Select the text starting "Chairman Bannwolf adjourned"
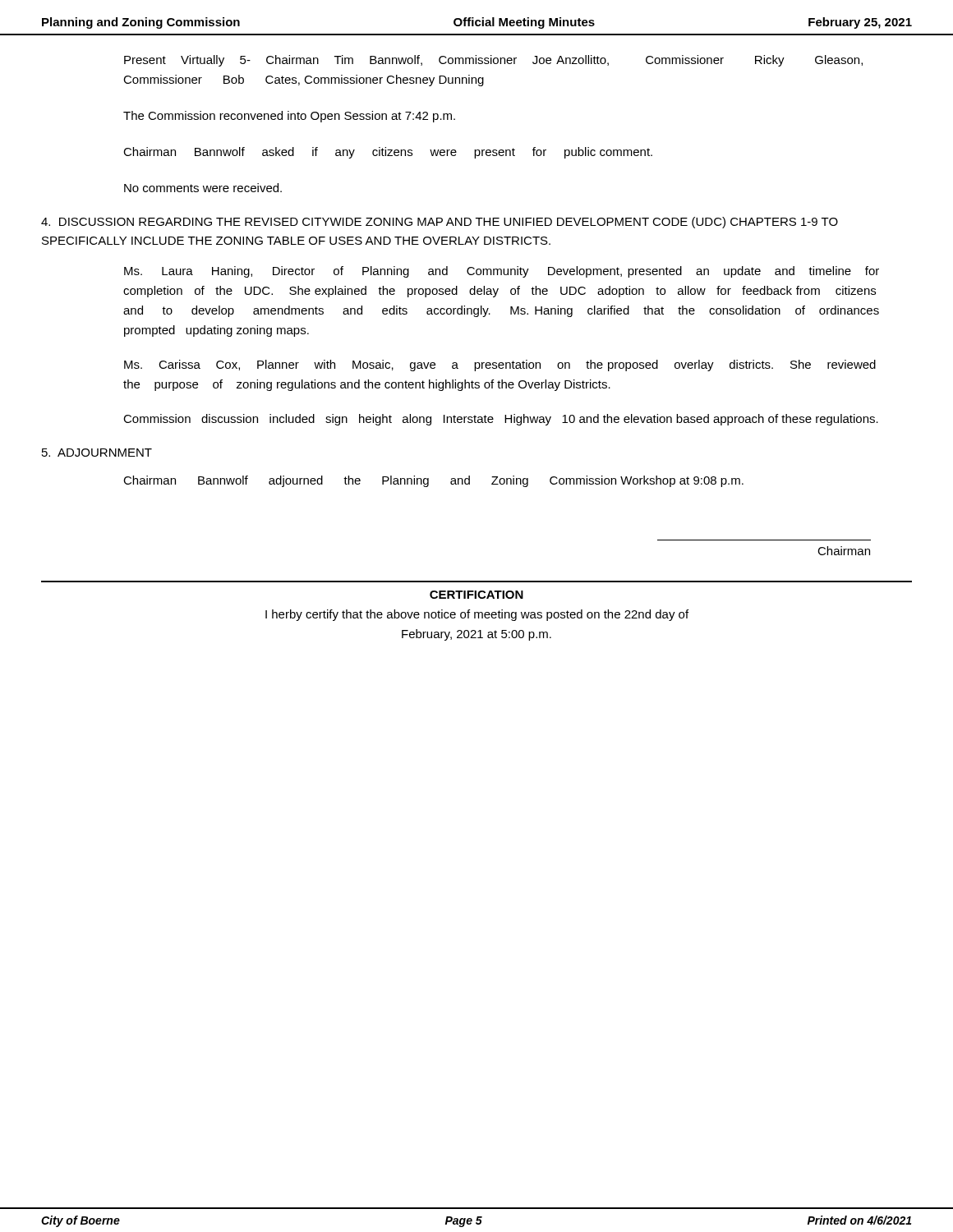 pos(434,480)
